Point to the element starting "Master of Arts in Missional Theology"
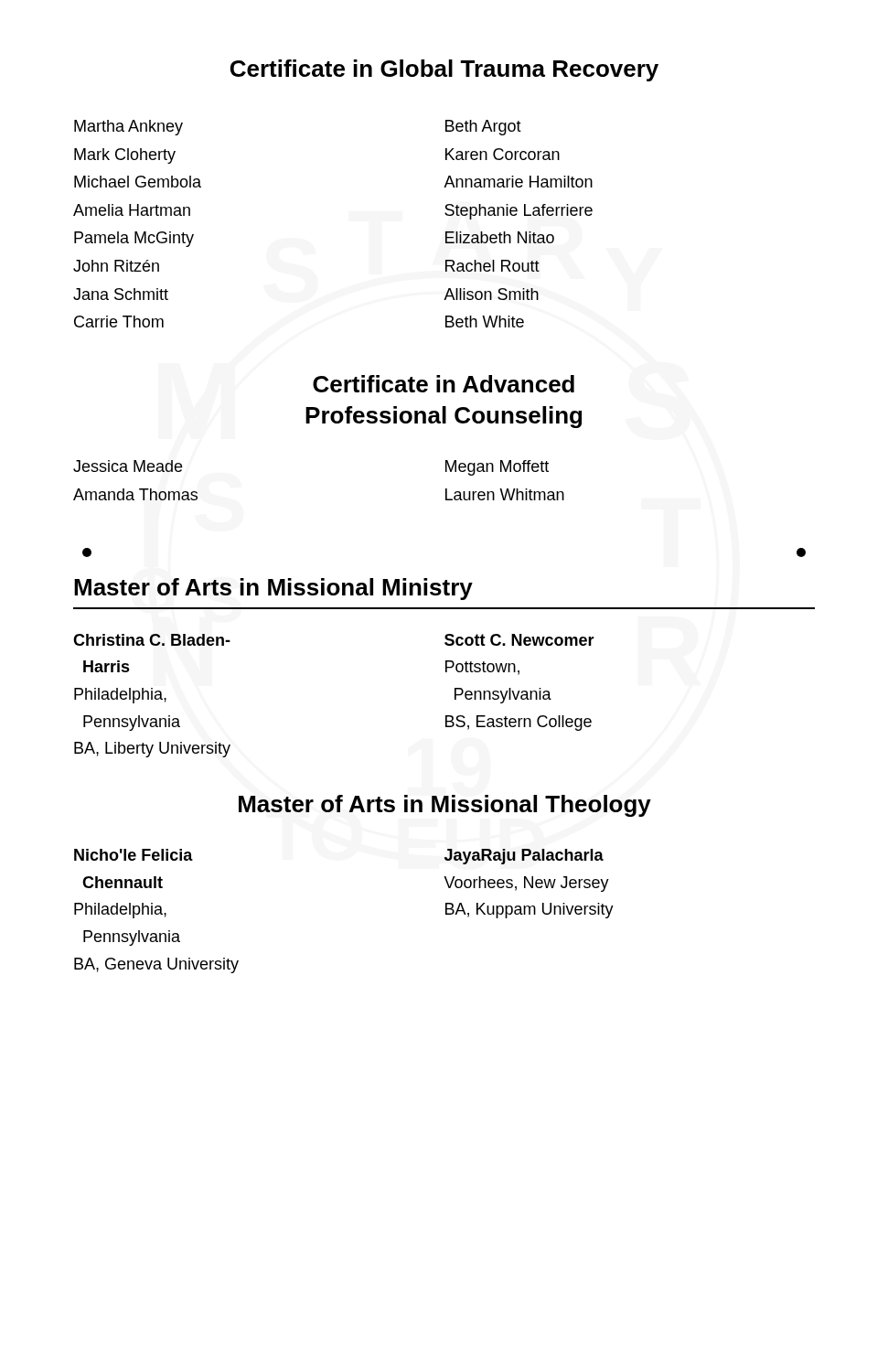 [x=444, y=804]
